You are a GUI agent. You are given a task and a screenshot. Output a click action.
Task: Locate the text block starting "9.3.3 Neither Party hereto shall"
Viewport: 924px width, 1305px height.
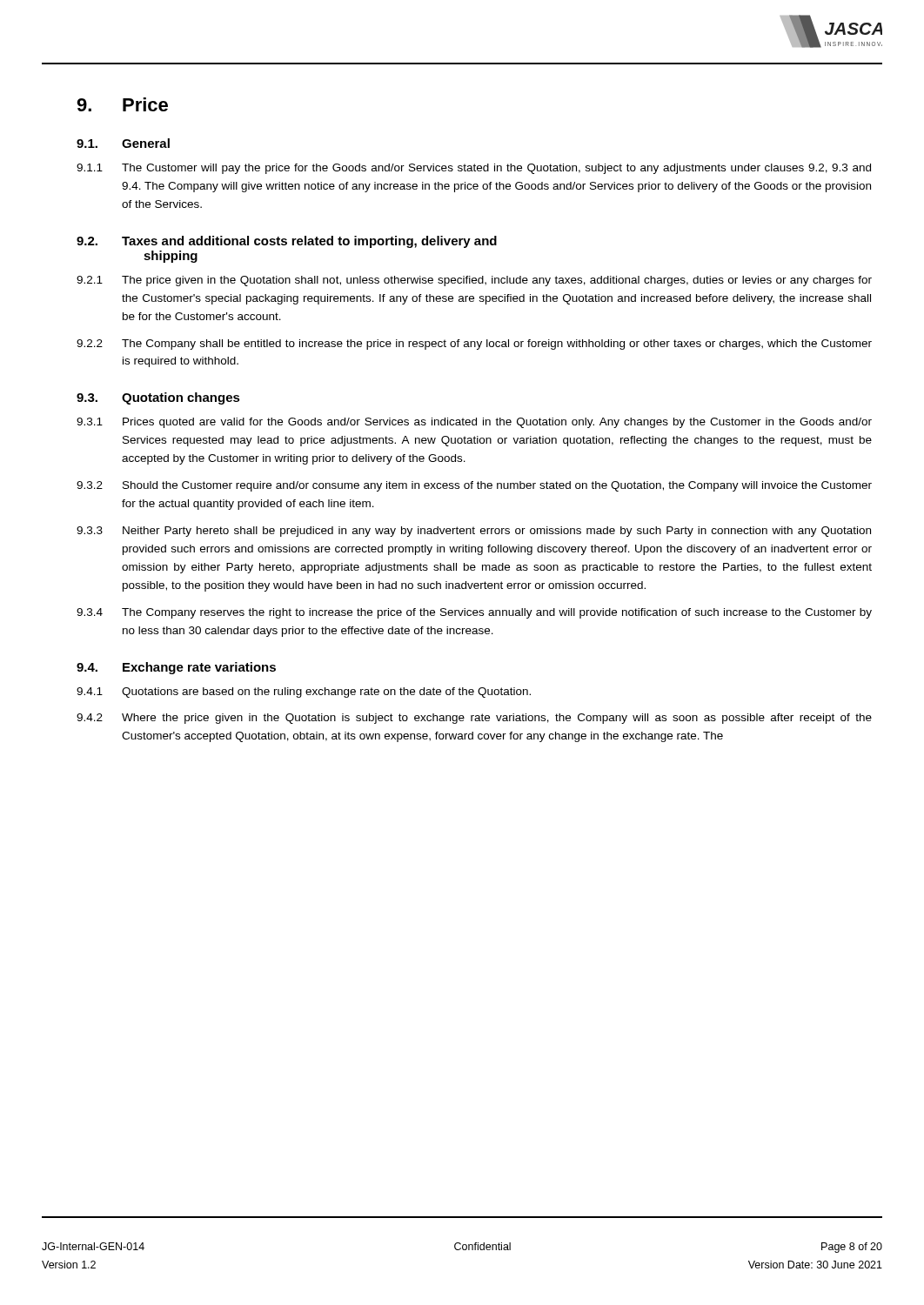pyautogui.click(x=474, y=558)
